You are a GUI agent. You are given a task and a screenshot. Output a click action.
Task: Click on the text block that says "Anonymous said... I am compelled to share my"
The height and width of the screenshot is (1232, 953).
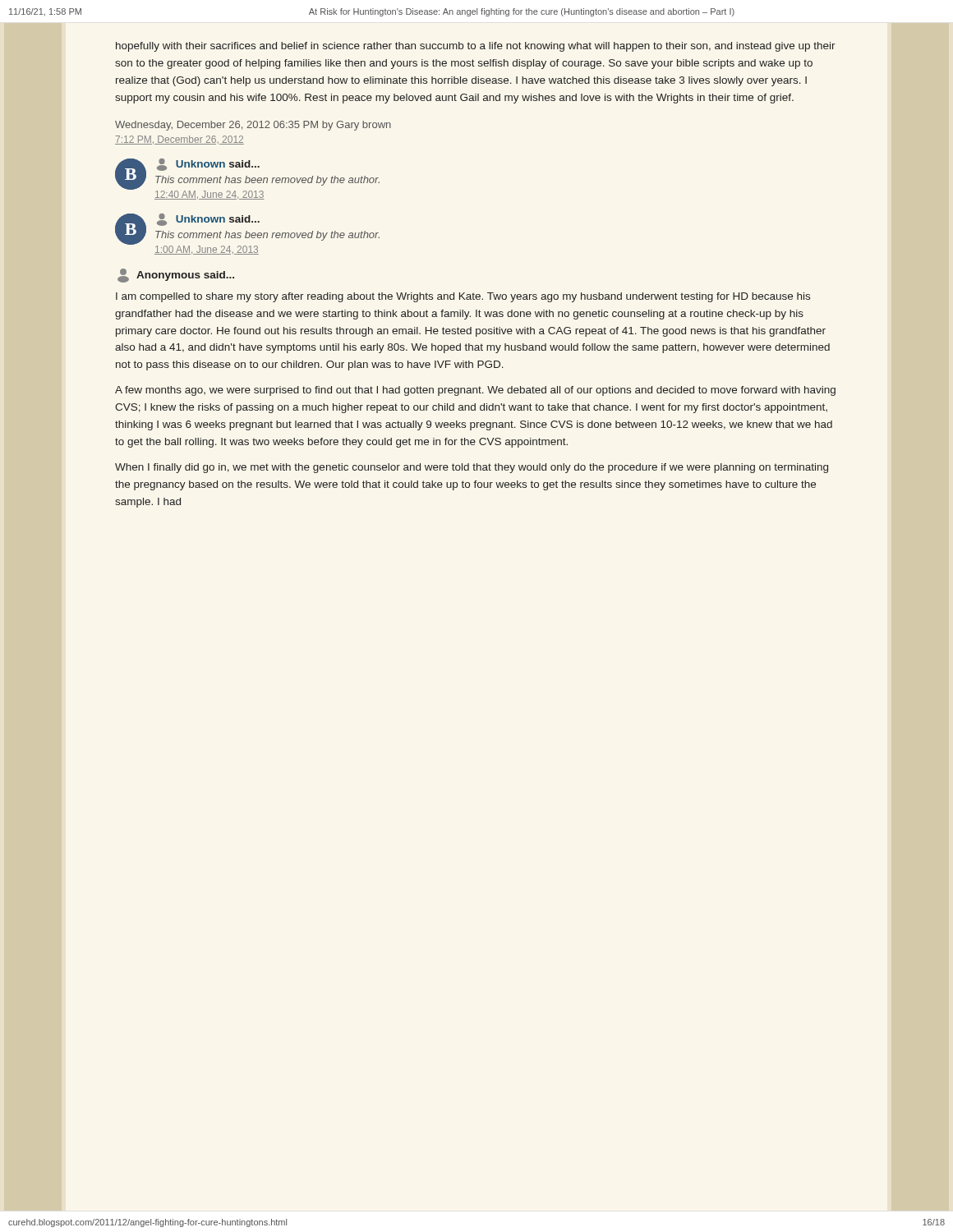click(x=476, y=389)
